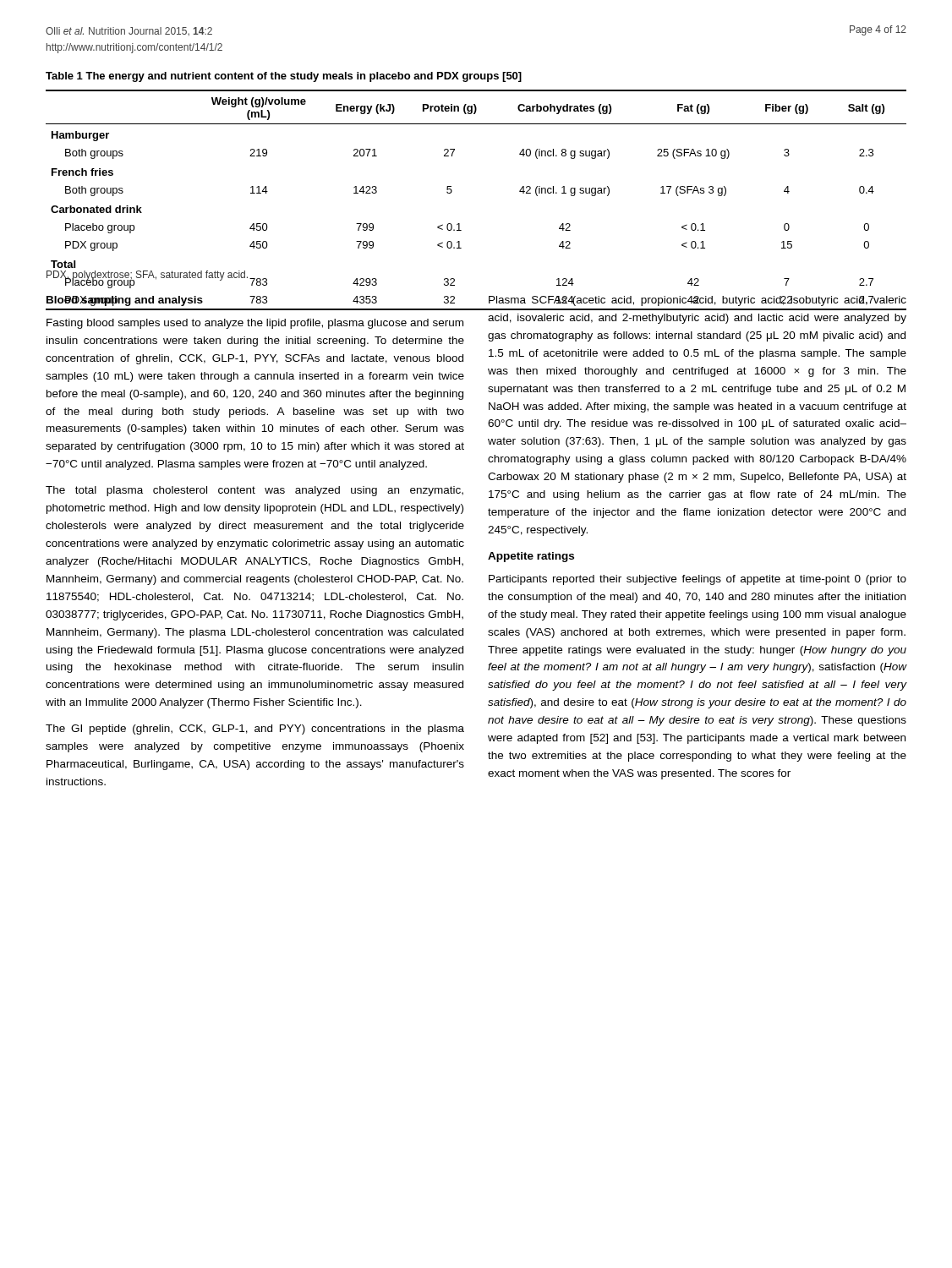Point to the block starting "Participants reported their subjective feelings of appetite at"
Screen dimensions: 1268x952
697,677
